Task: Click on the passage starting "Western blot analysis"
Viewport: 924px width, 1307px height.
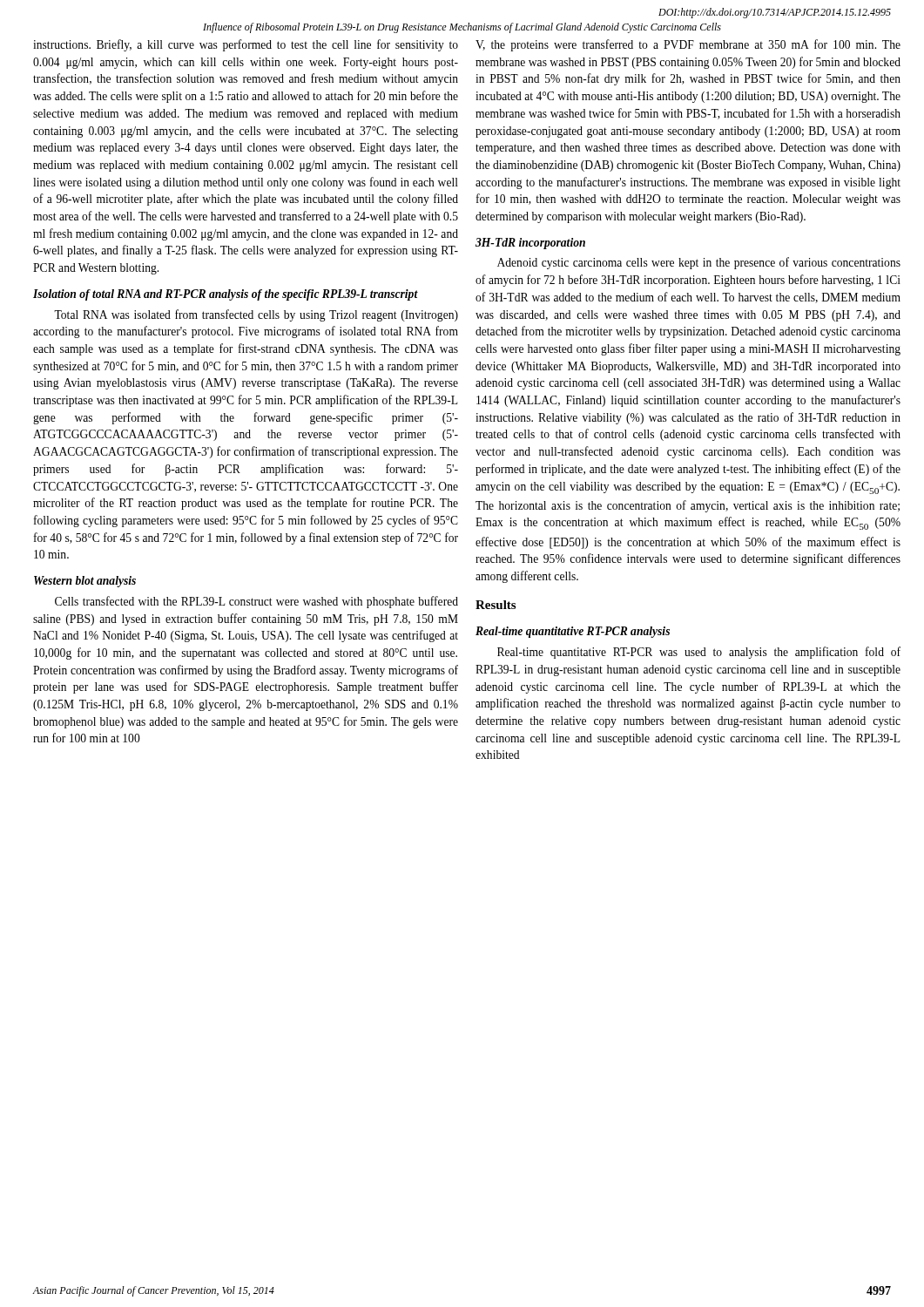Action: 85,581
